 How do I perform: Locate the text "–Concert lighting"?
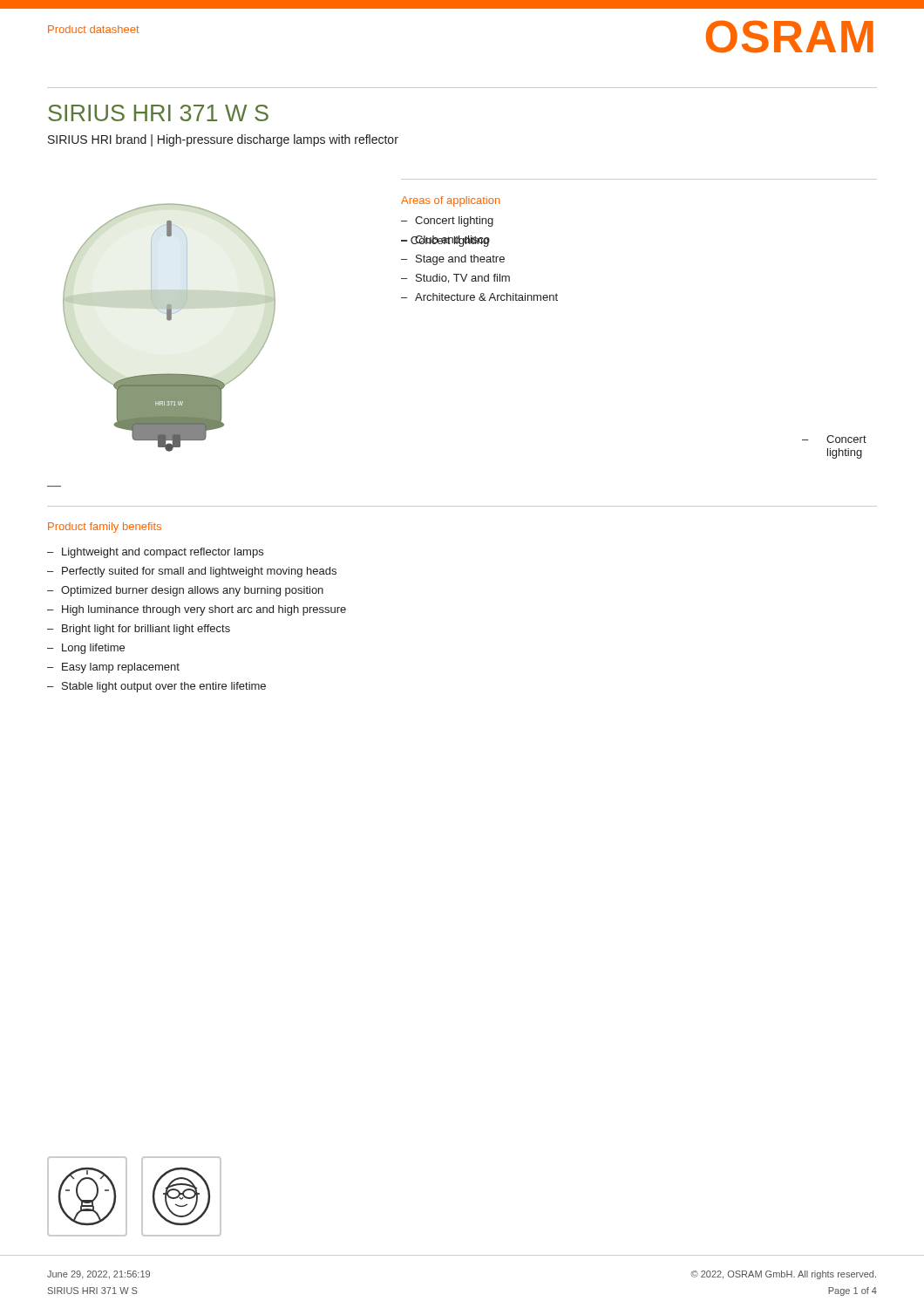[447, 220]
